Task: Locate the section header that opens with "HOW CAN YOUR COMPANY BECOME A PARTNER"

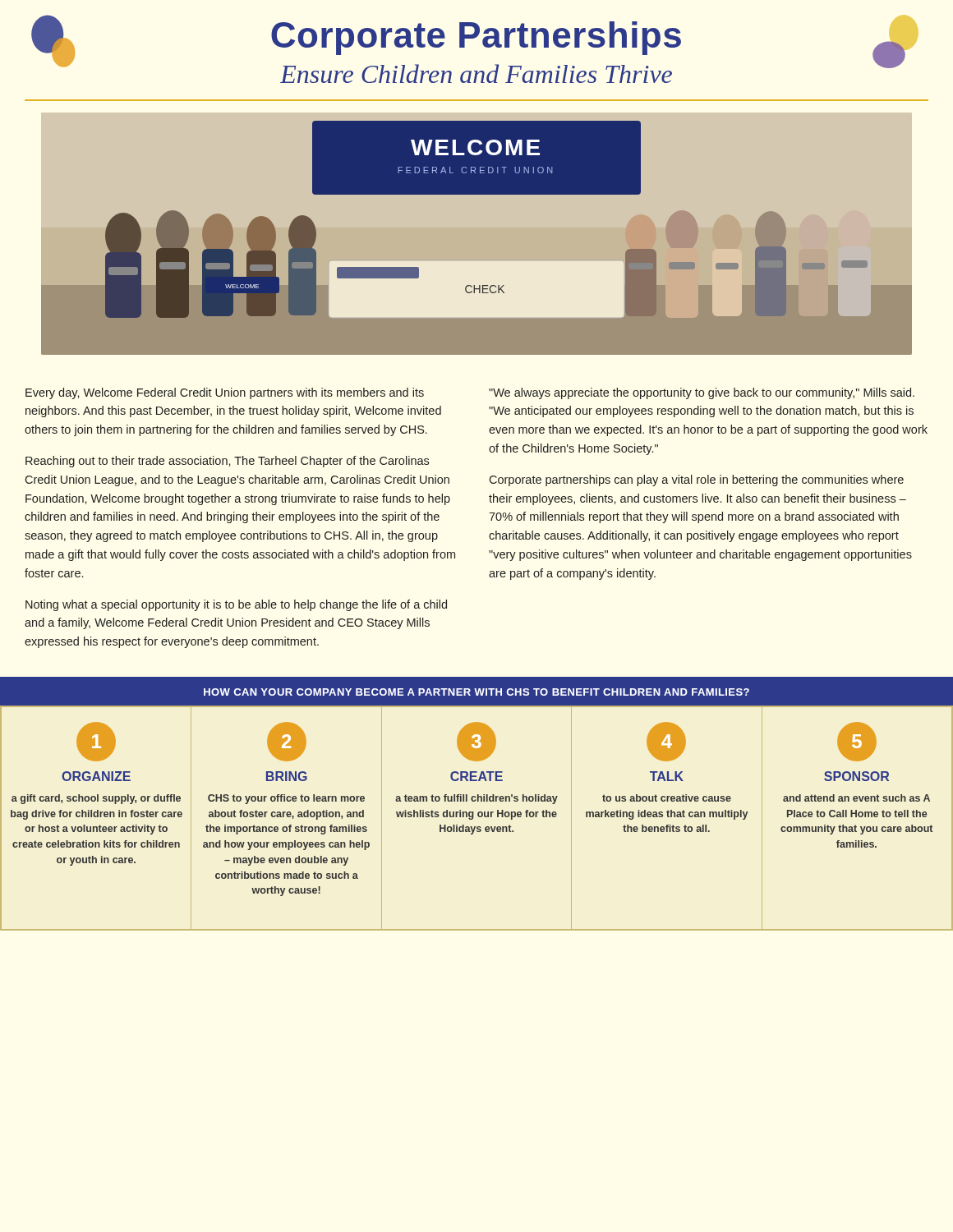Action: coord(476,692)
